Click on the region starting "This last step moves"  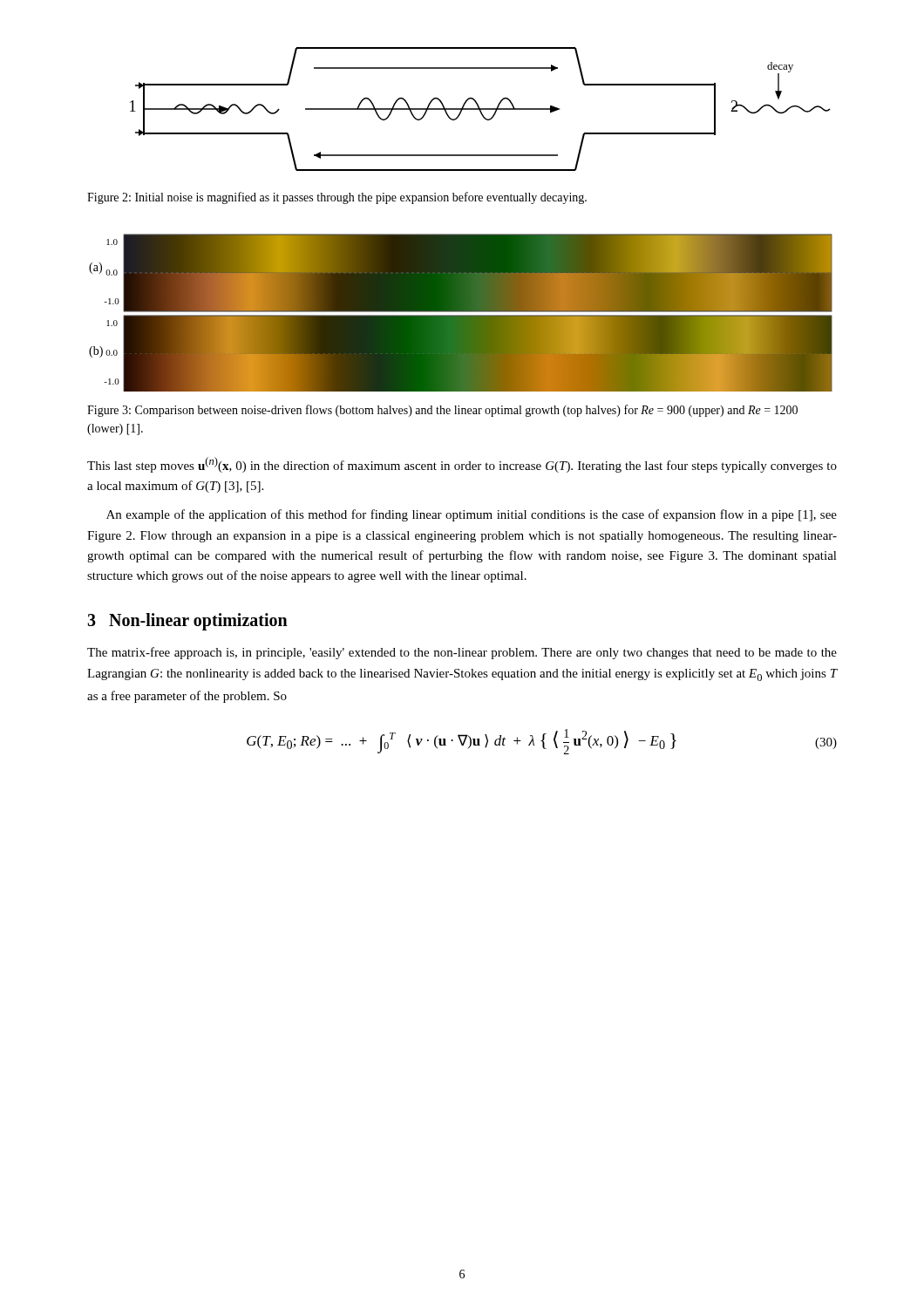click(x=462, y=474)
